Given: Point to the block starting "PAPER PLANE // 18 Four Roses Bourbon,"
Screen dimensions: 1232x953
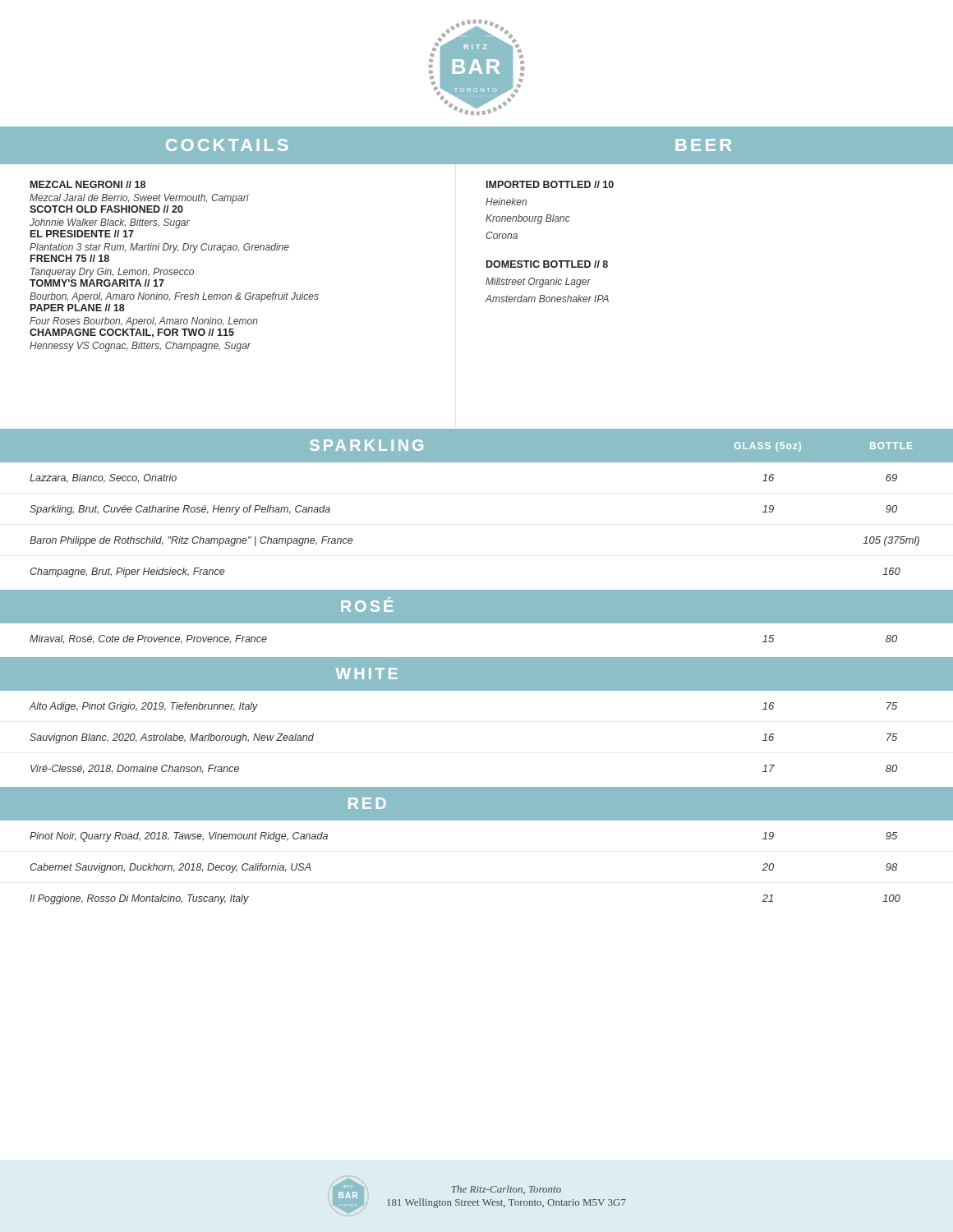Looking at the screenshot, I should coord(231,315).
